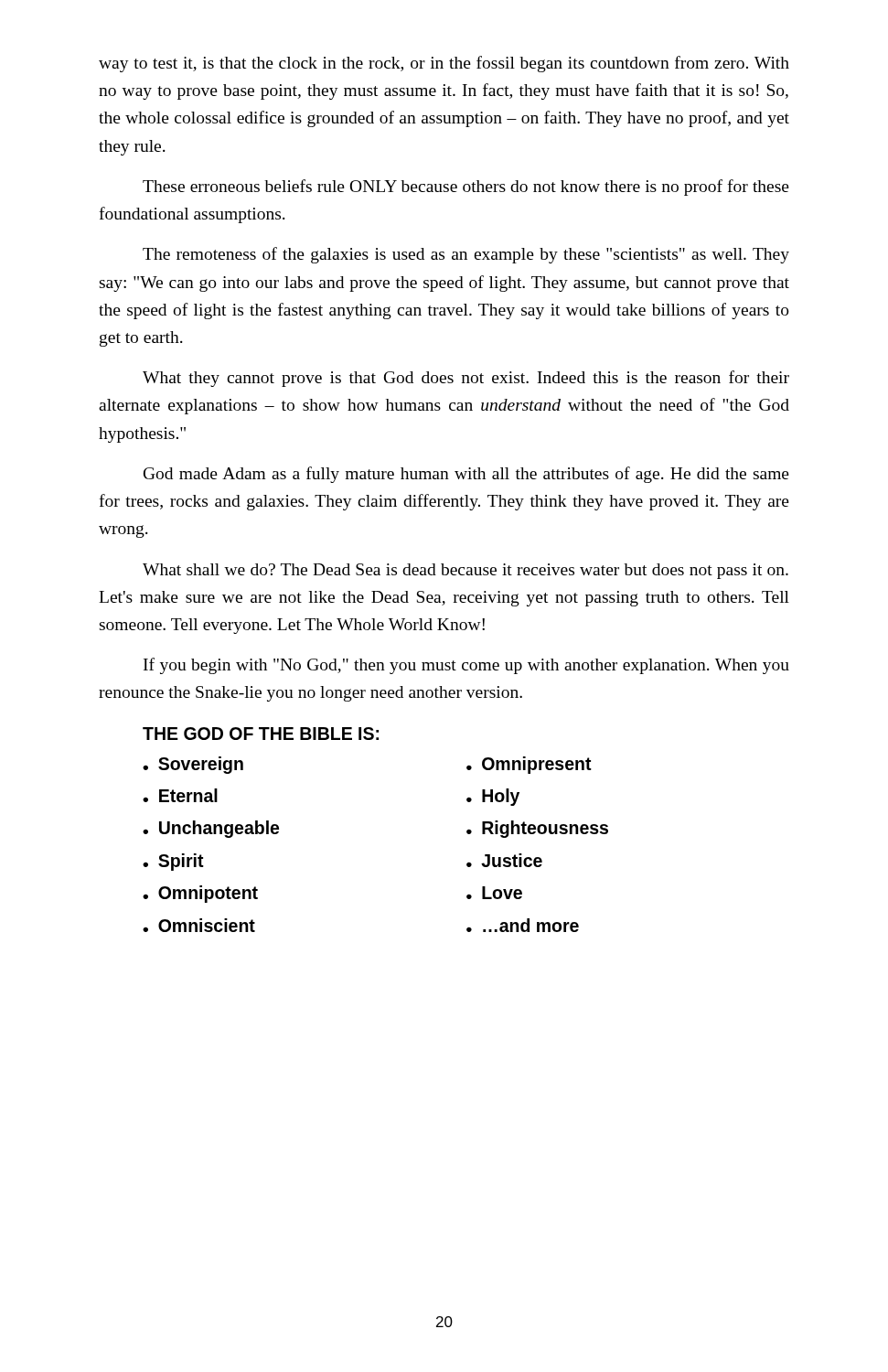Select the region starting "way to test it,"
This screenshot has height=1372, width=888.
point(444,104)
